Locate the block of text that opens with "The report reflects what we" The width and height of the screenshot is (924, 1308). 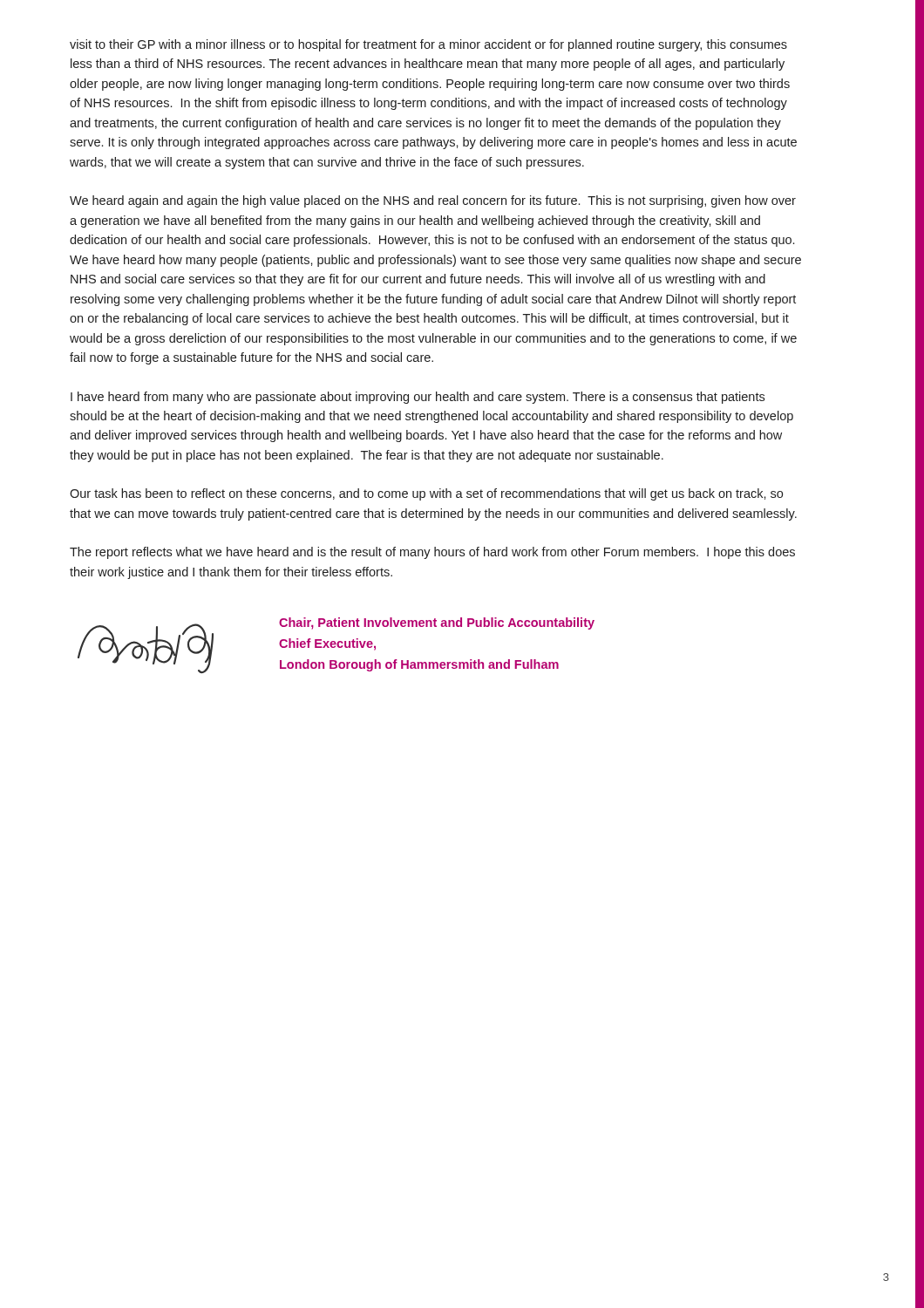(433, 562)
